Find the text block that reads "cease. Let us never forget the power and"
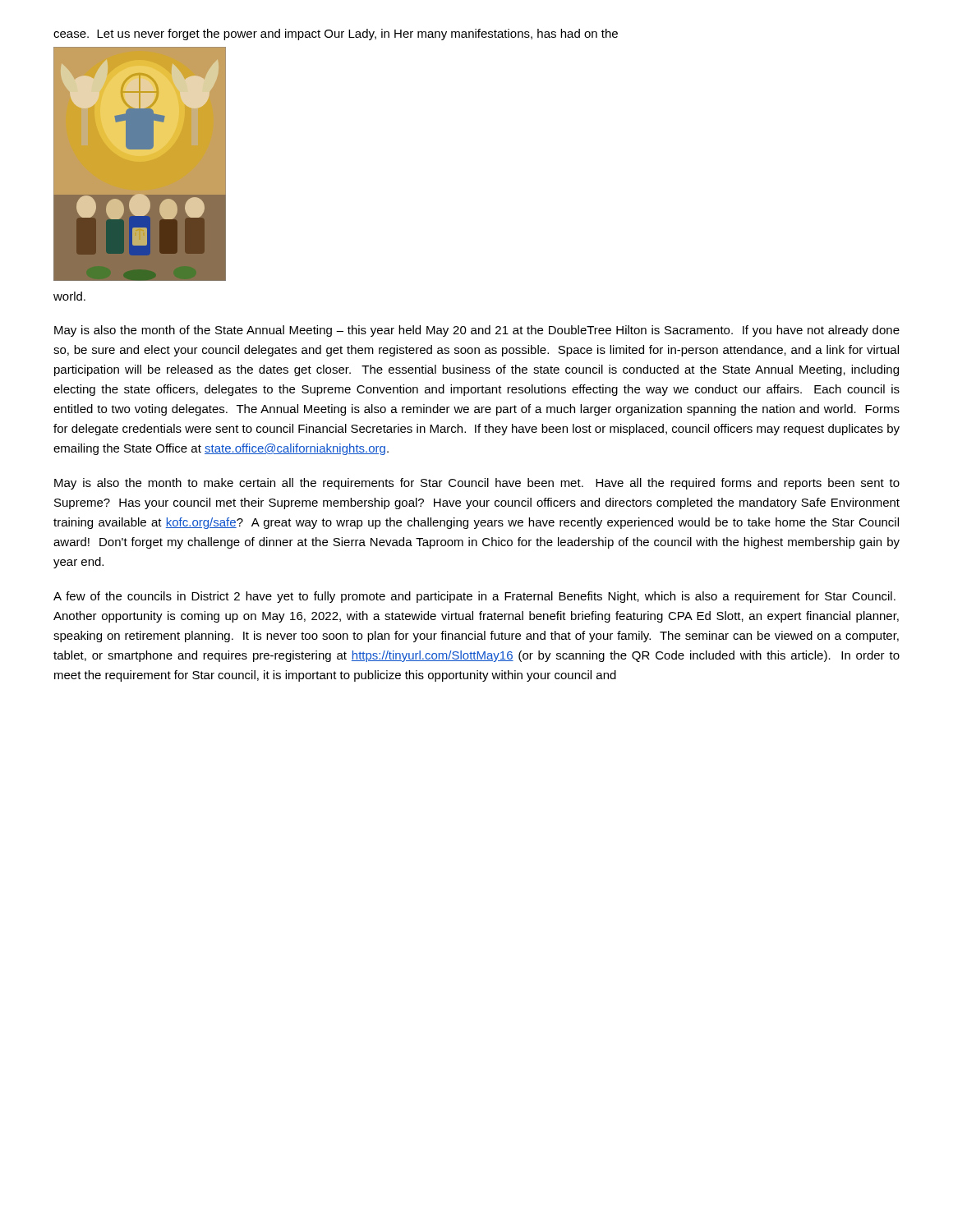Screen dimensions: 1232x953 [336, 33]
